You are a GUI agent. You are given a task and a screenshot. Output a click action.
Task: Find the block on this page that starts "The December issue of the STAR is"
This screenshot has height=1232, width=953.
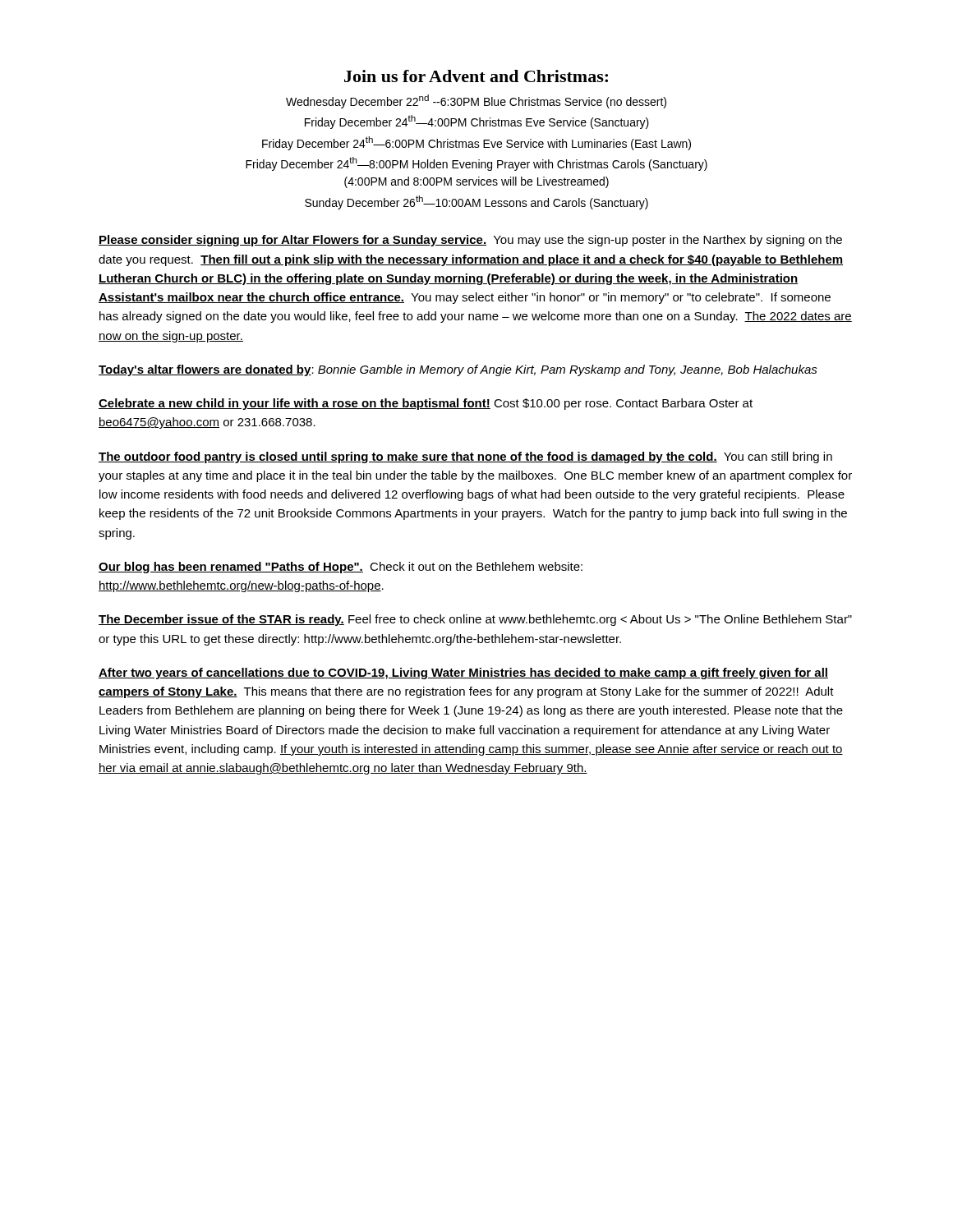[476, 629]
